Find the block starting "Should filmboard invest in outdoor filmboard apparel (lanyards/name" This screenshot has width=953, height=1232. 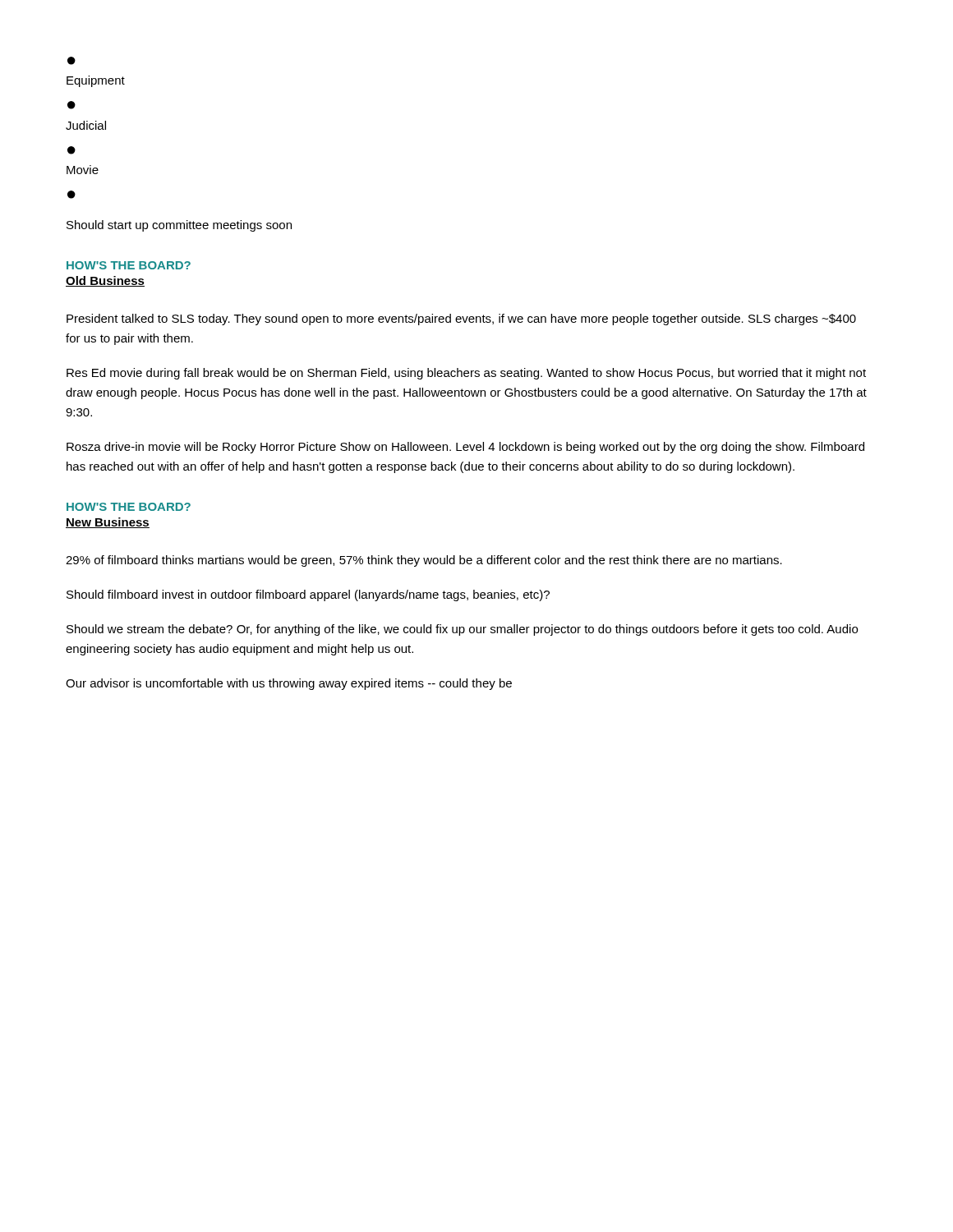[308, 594]
